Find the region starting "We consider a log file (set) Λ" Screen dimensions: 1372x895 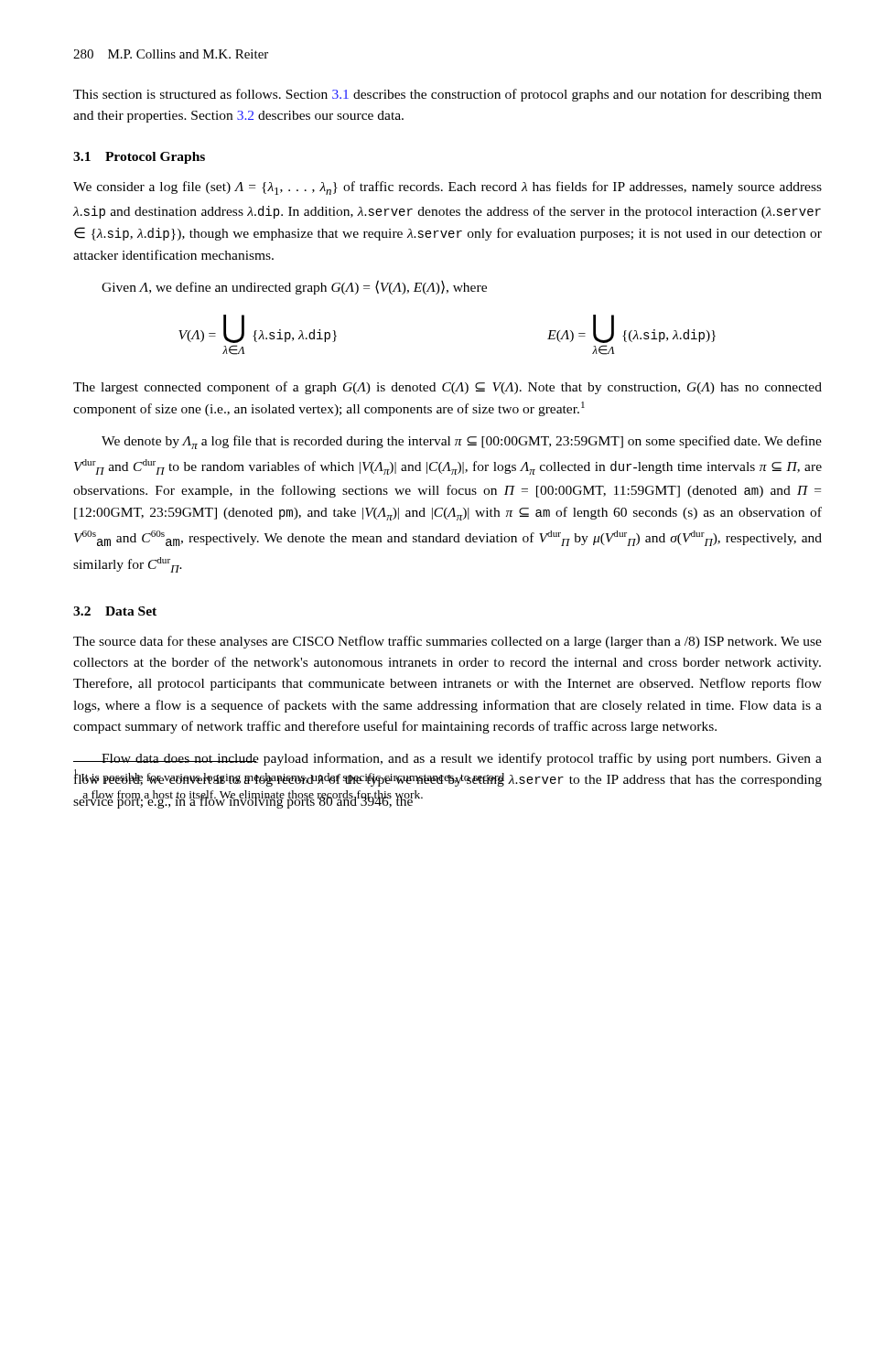tap(448, 220)
